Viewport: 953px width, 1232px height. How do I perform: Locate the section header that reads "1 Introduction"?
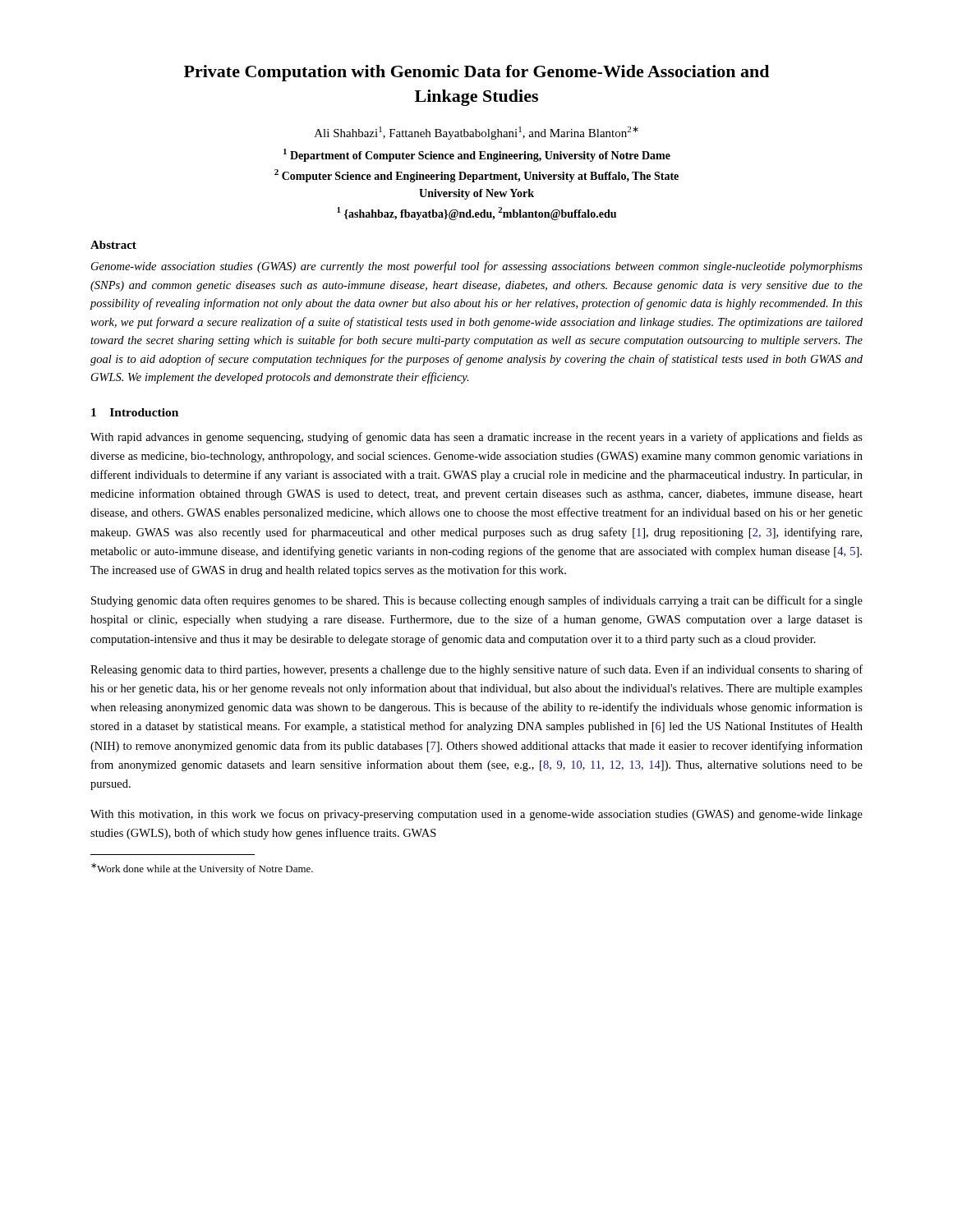(x=134, y=412)
